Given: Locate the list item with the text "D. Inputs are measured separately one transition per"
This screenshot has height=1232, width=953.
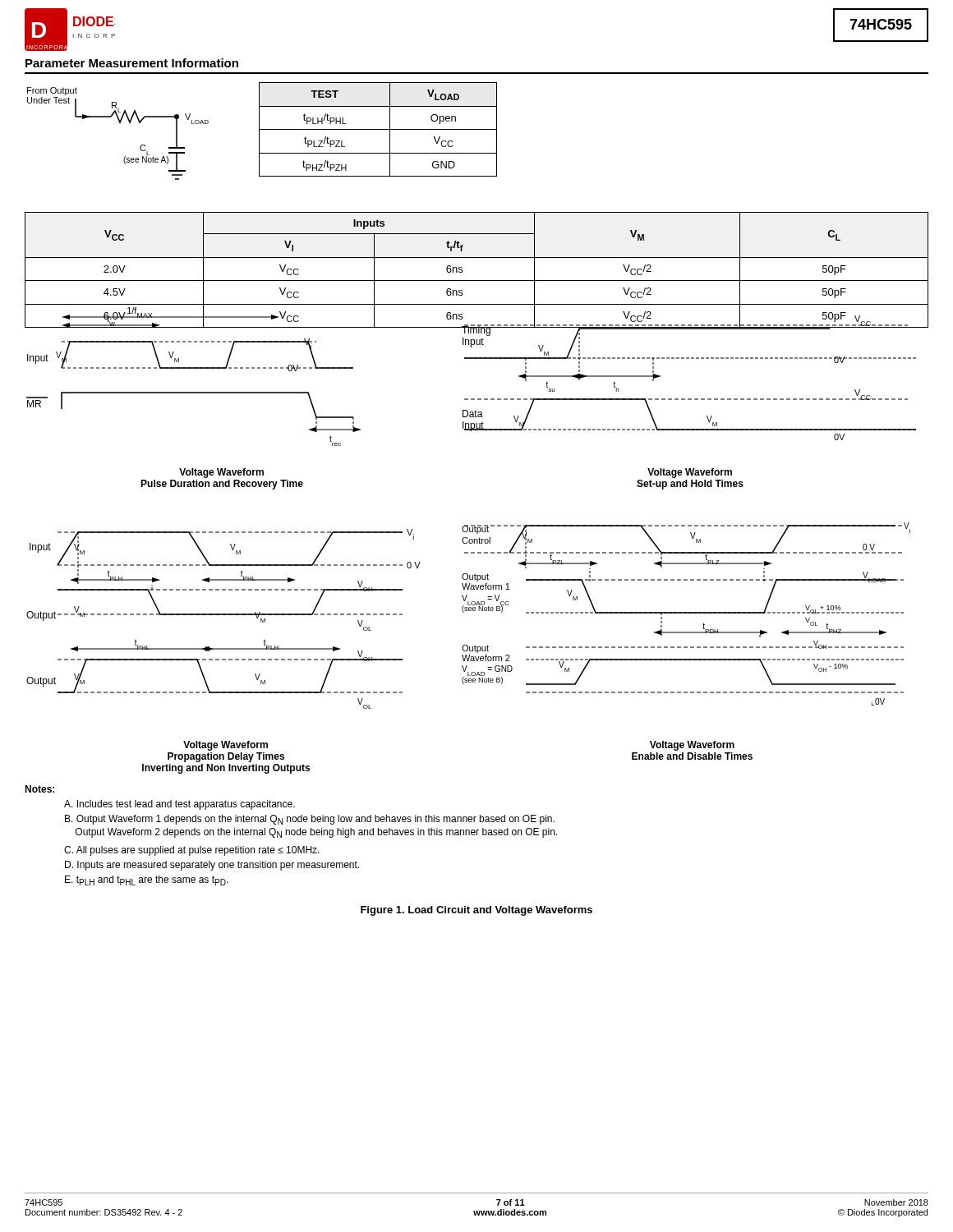Looking at the screenshot, I should tap(212, 865).
